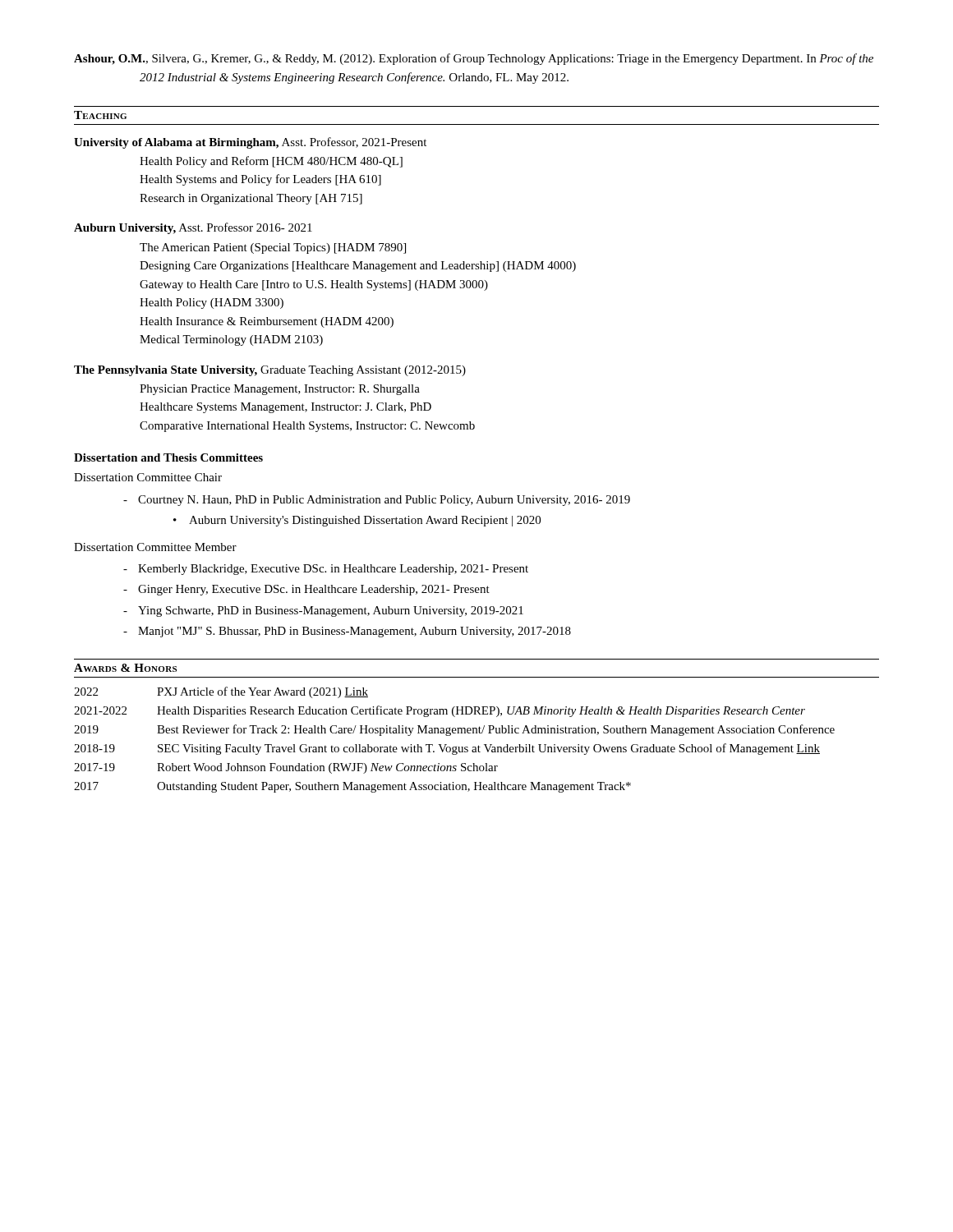
Task: Locate the text that reads "Dissertation Committee Chair"
Action: 148,477
